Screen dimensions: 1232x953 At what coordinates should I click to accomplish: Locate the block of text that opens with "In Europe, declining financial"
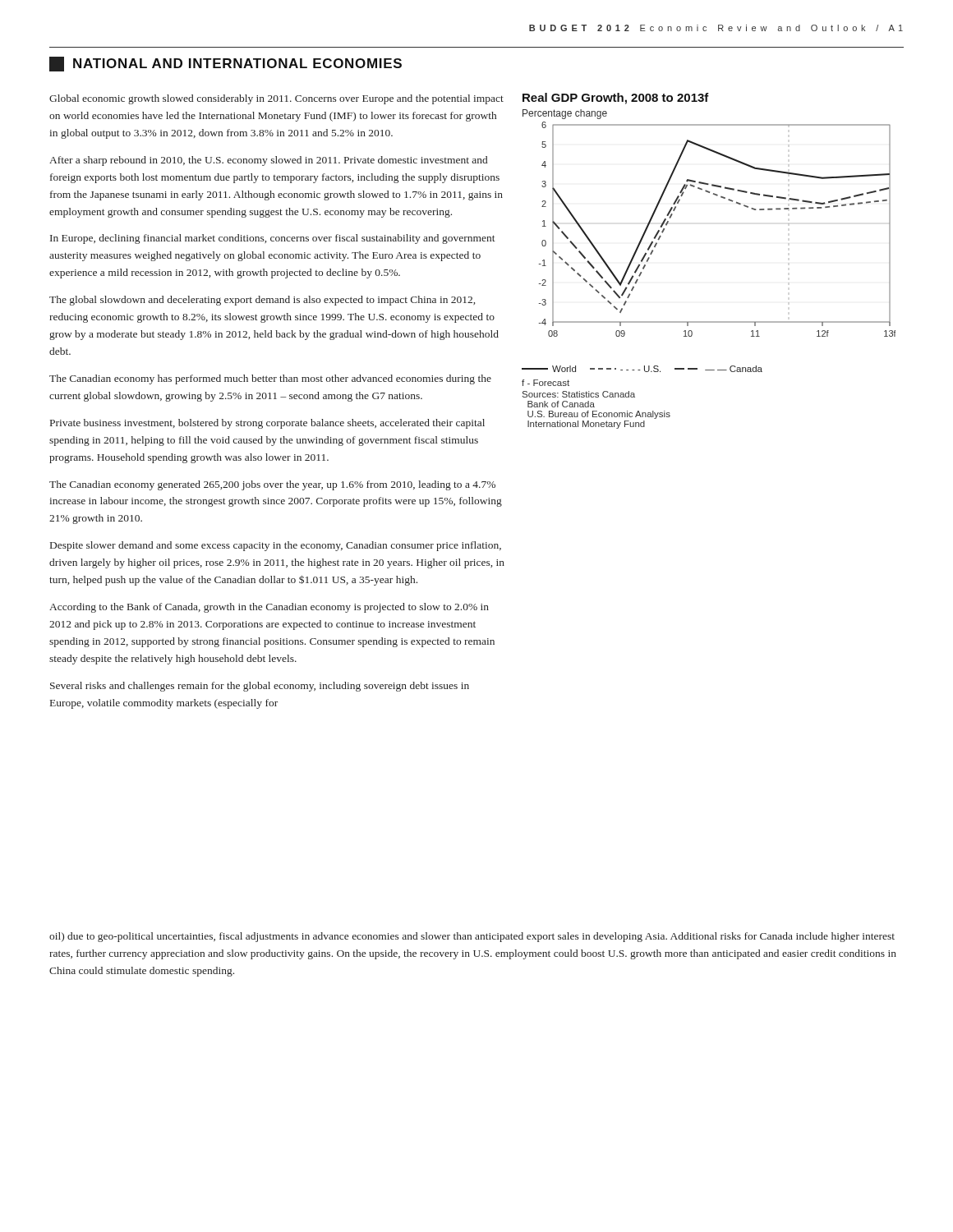[x=277, y=256]
